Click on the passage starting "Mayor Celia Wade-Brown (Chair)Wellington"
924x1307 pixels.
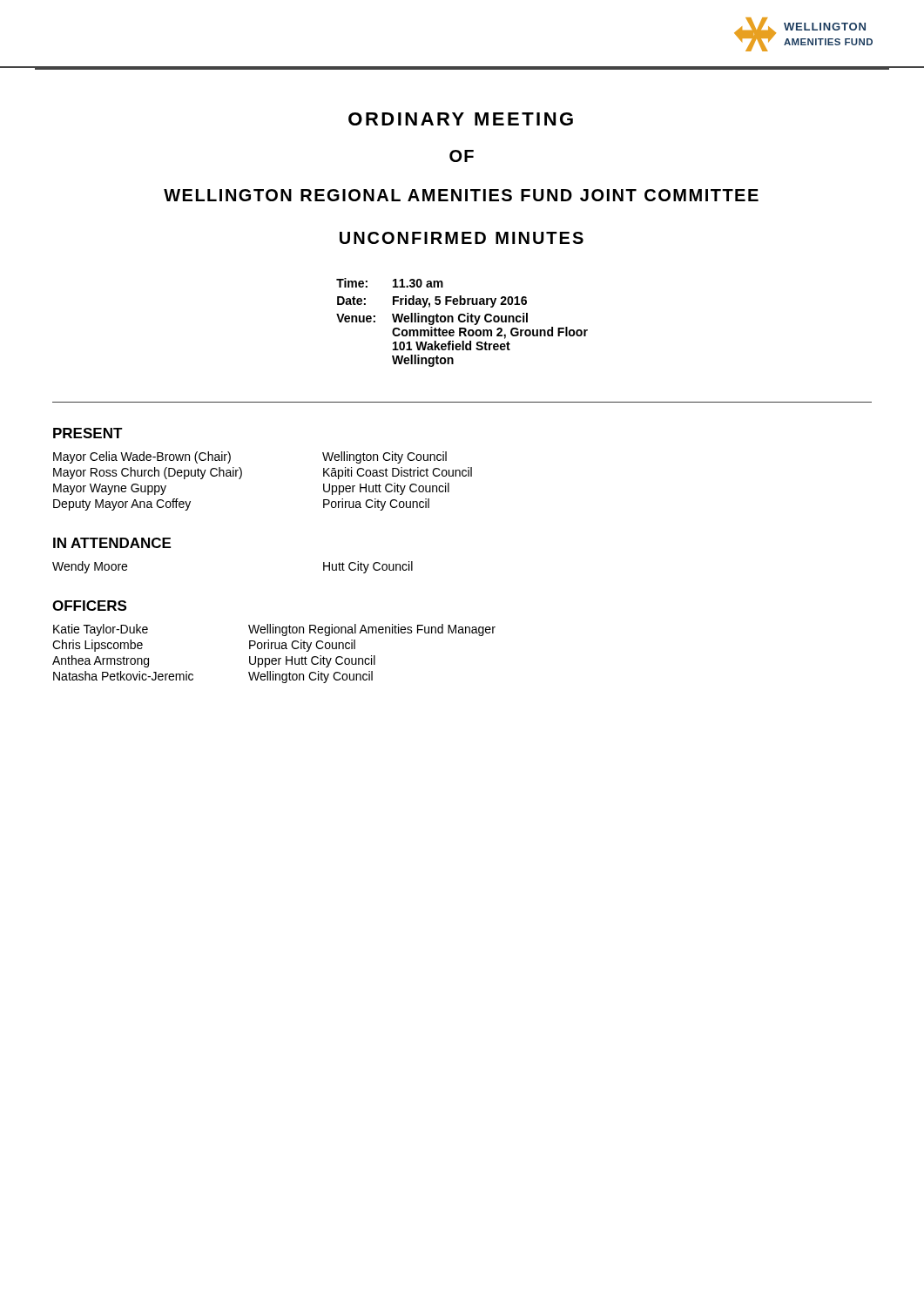point(462,480)
